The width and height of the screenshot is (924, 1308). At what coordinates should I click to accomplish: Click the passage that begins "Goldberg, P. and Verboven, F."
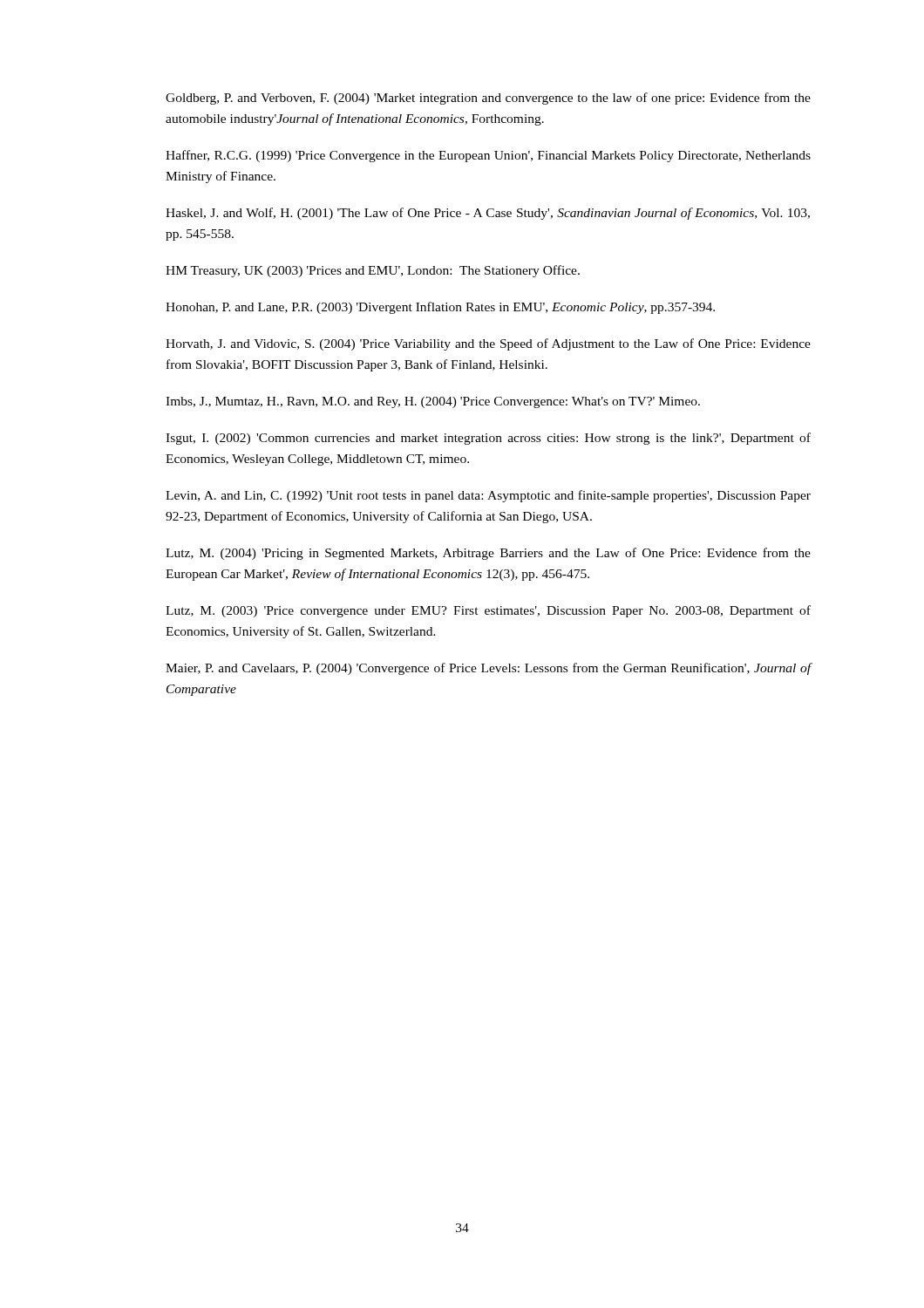(488, 108)
